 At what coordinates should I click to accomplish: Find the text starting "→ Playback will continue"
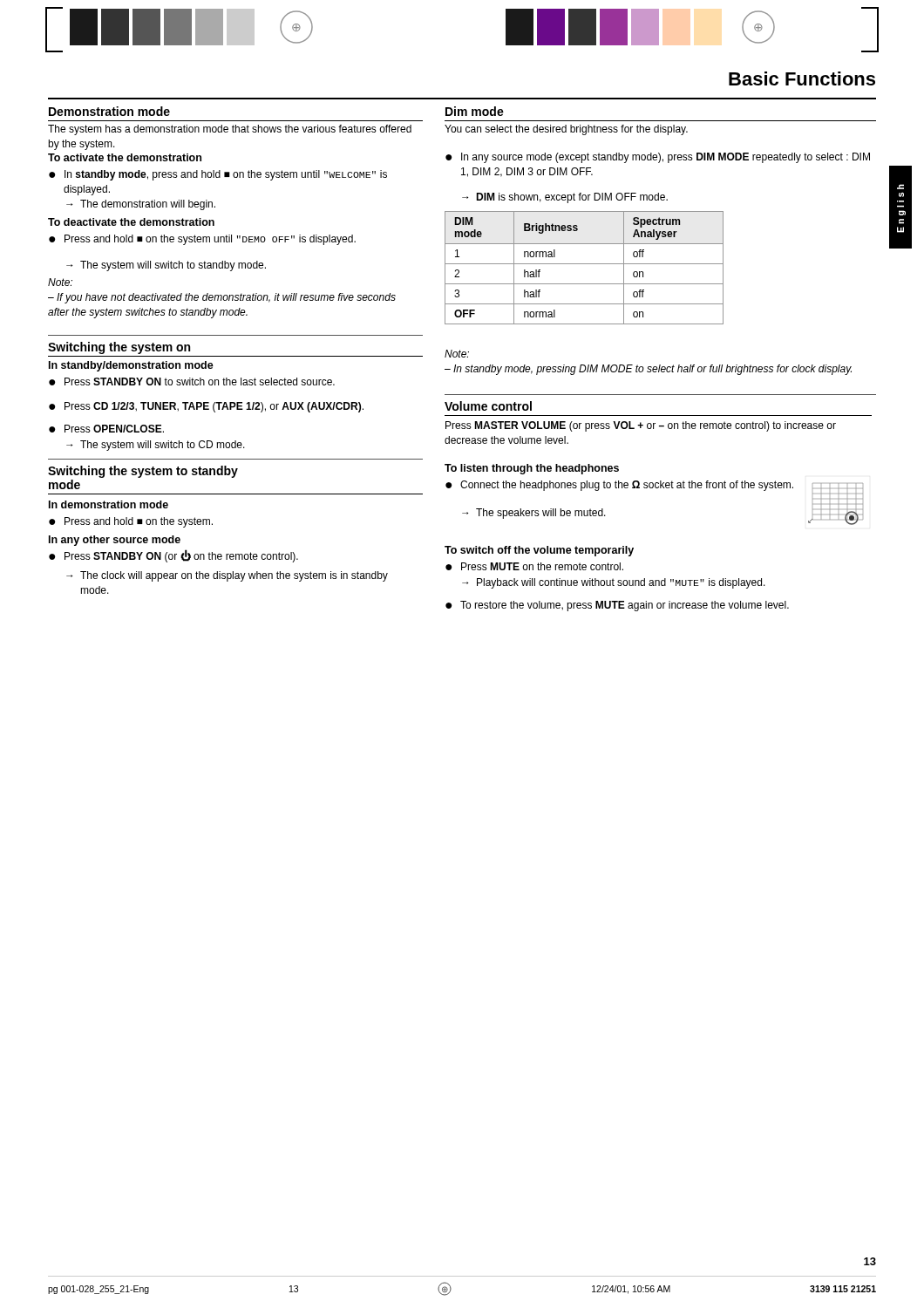click(x=613, y=583)
